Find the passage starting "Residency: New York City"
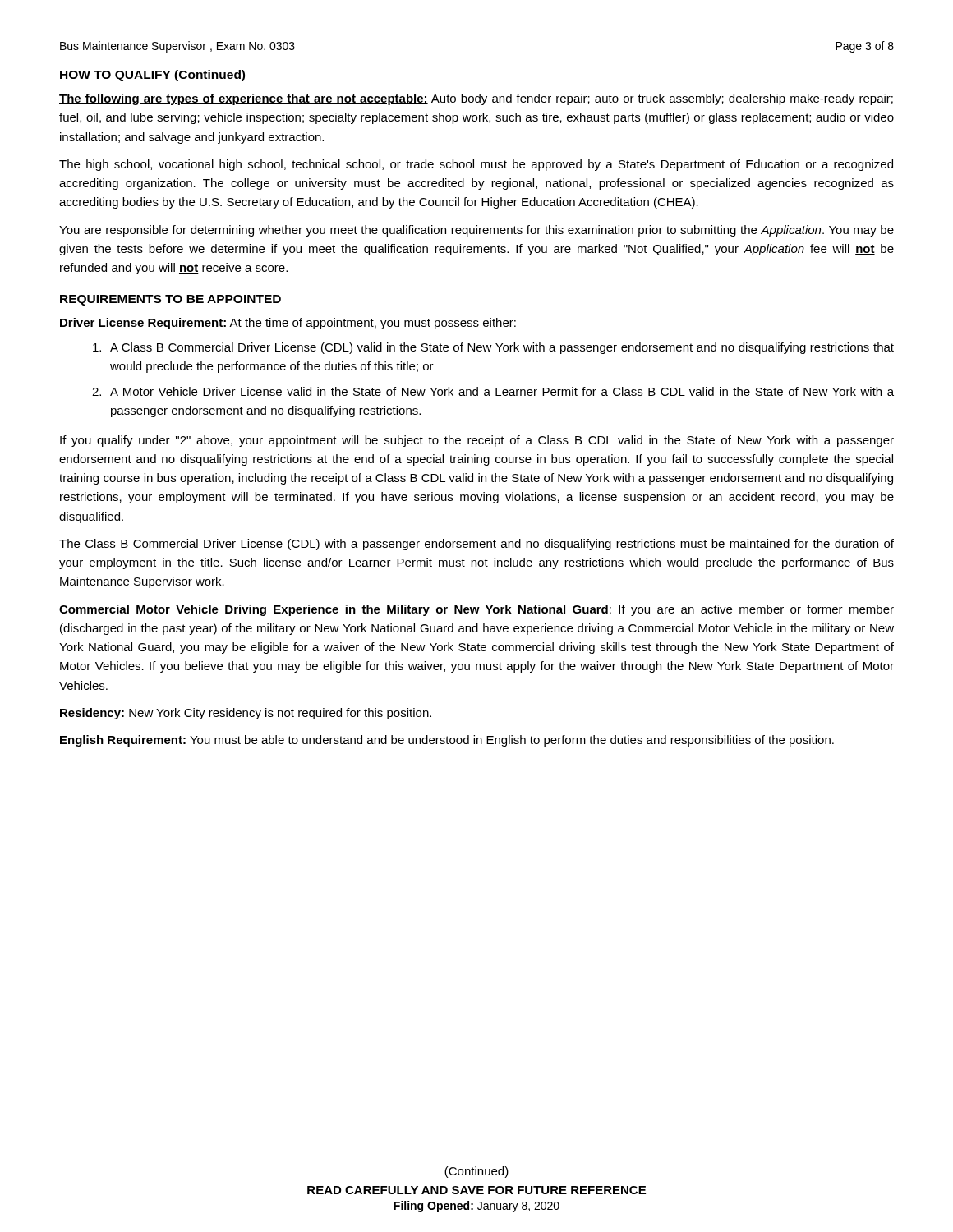The image size is (953, 1232). click(x=246, y=712)
